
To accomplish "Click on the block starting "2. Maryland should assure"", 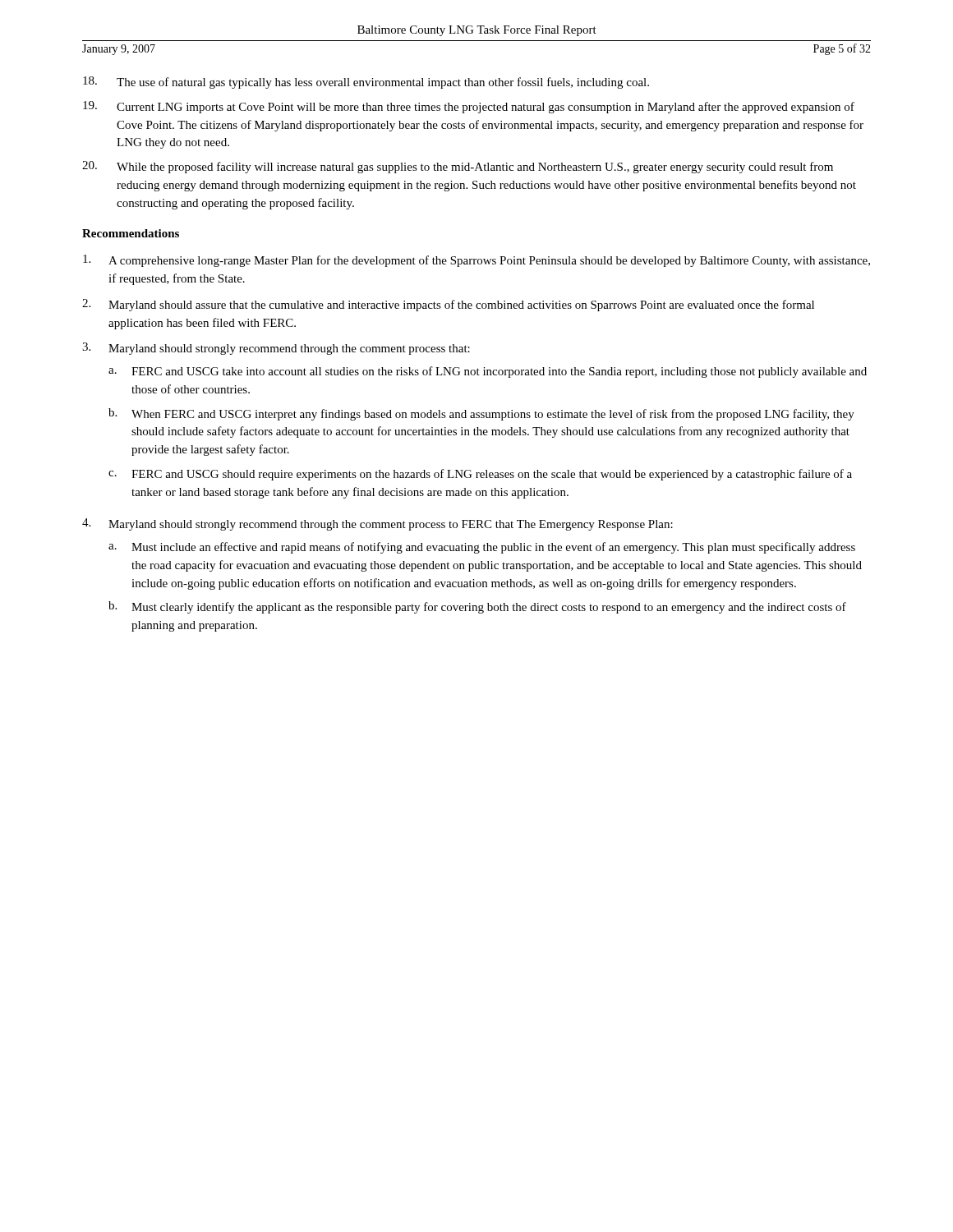I will click(476, 314).
